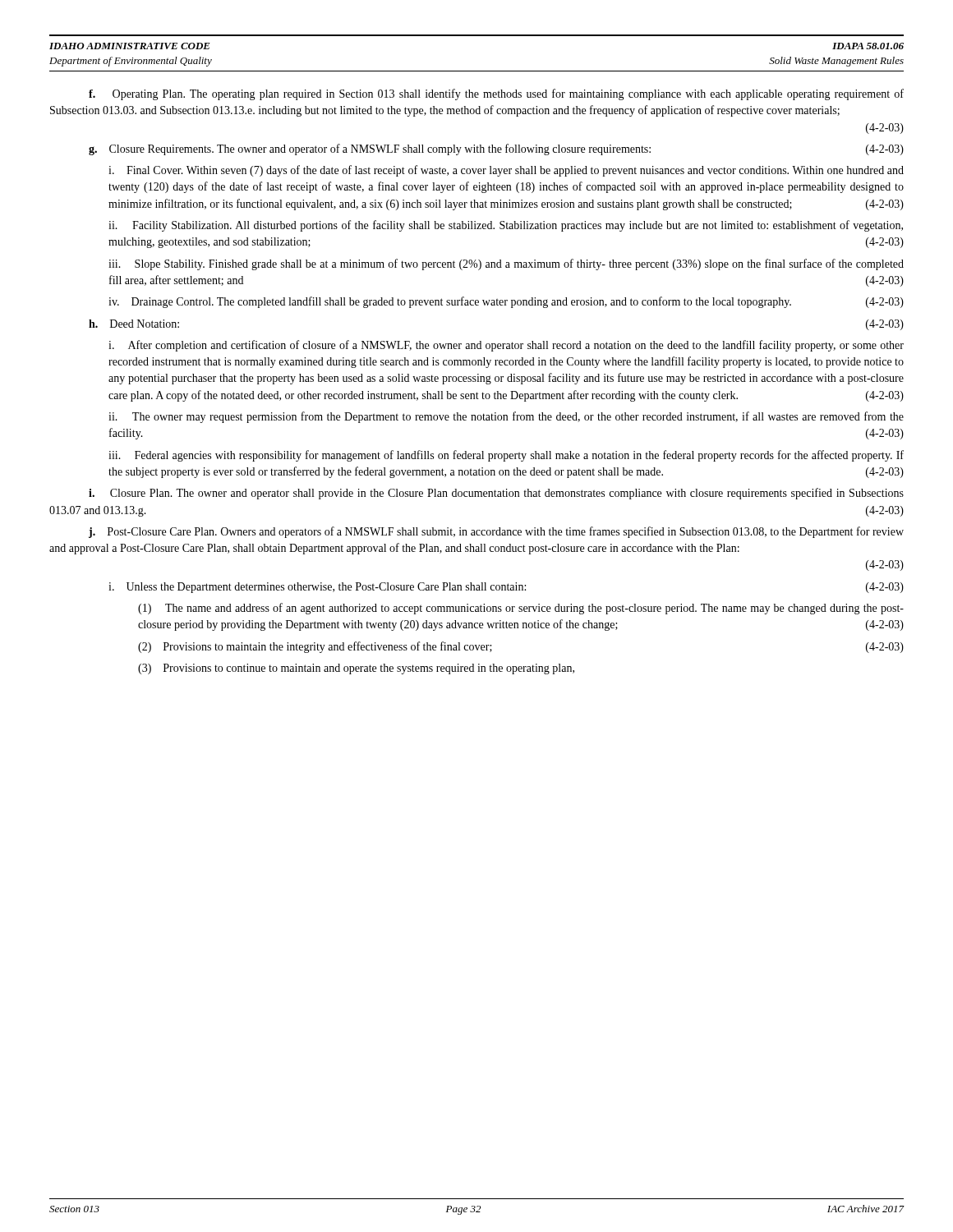
Task: Locate the text starting "g. Closure Requirements. The owner and operator of"
Action: tap(476, 150)
